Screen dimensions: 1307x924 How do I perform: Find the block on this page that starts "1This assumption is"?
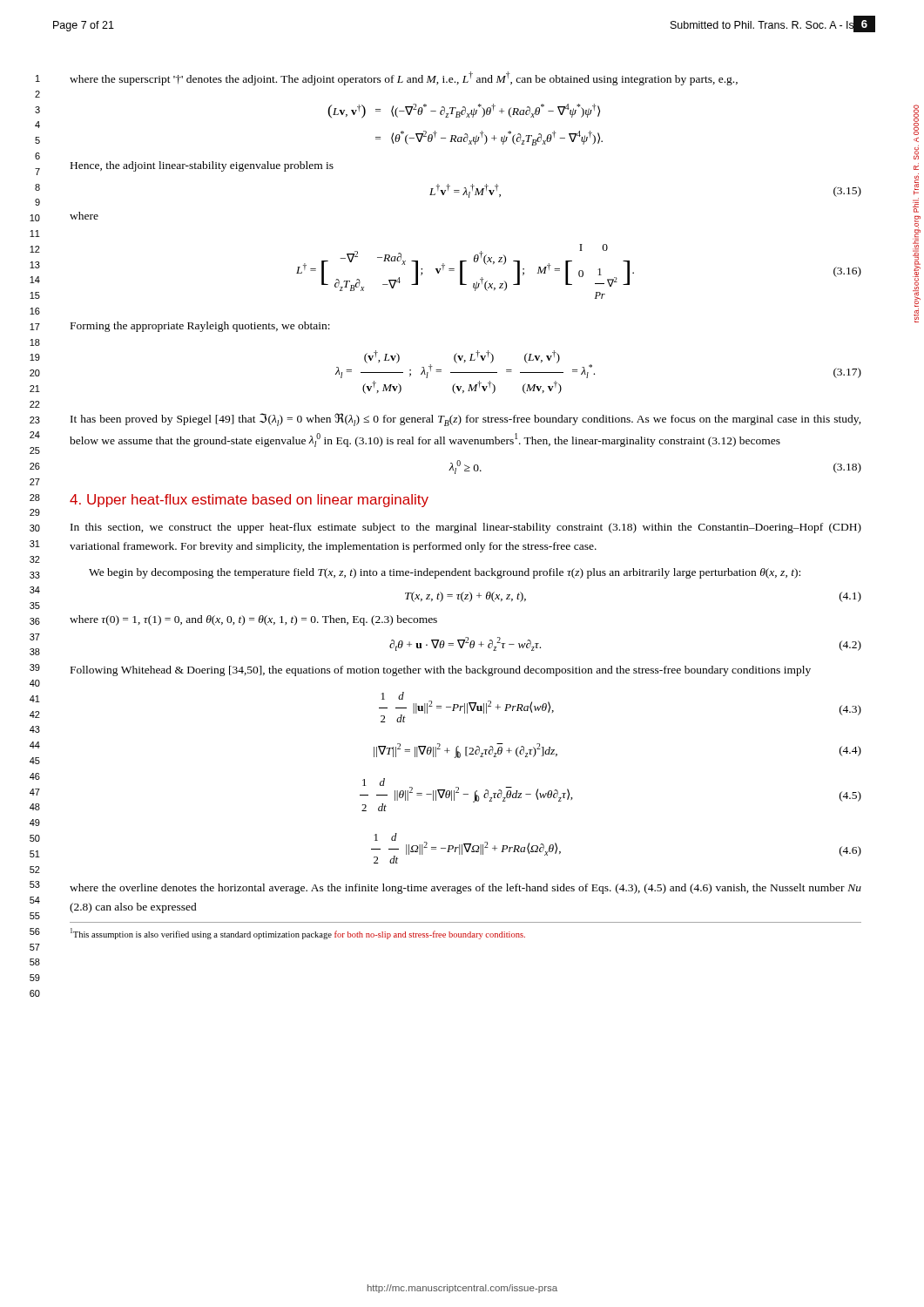[298, 933]
